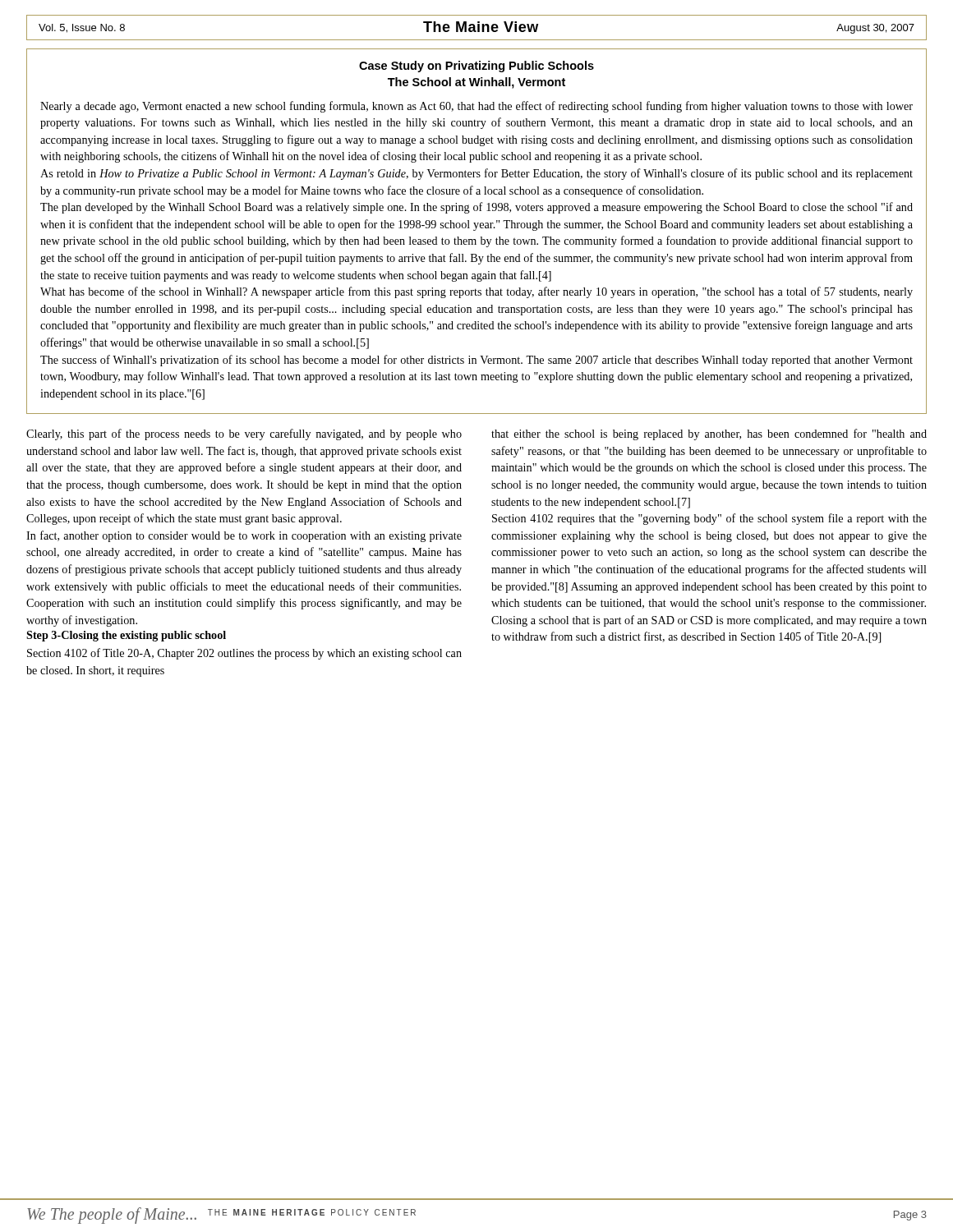
Task: Locate the block of text that opens with "As retold in How to Privatize a"
Action: pos(476,182)
